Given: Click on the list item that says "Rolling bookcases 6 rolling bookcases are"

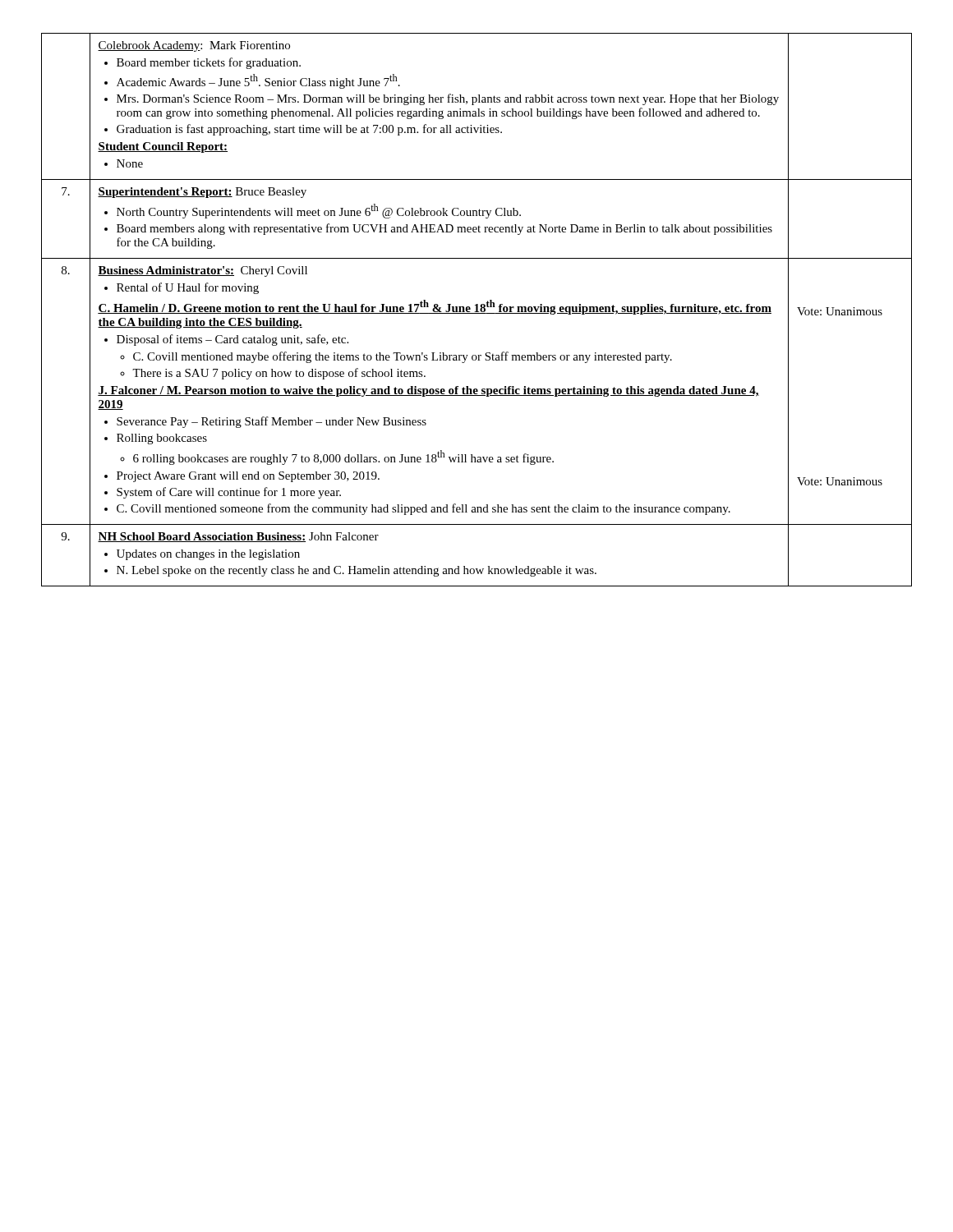Looking at the screenshot, I should (x=448, y=448).
